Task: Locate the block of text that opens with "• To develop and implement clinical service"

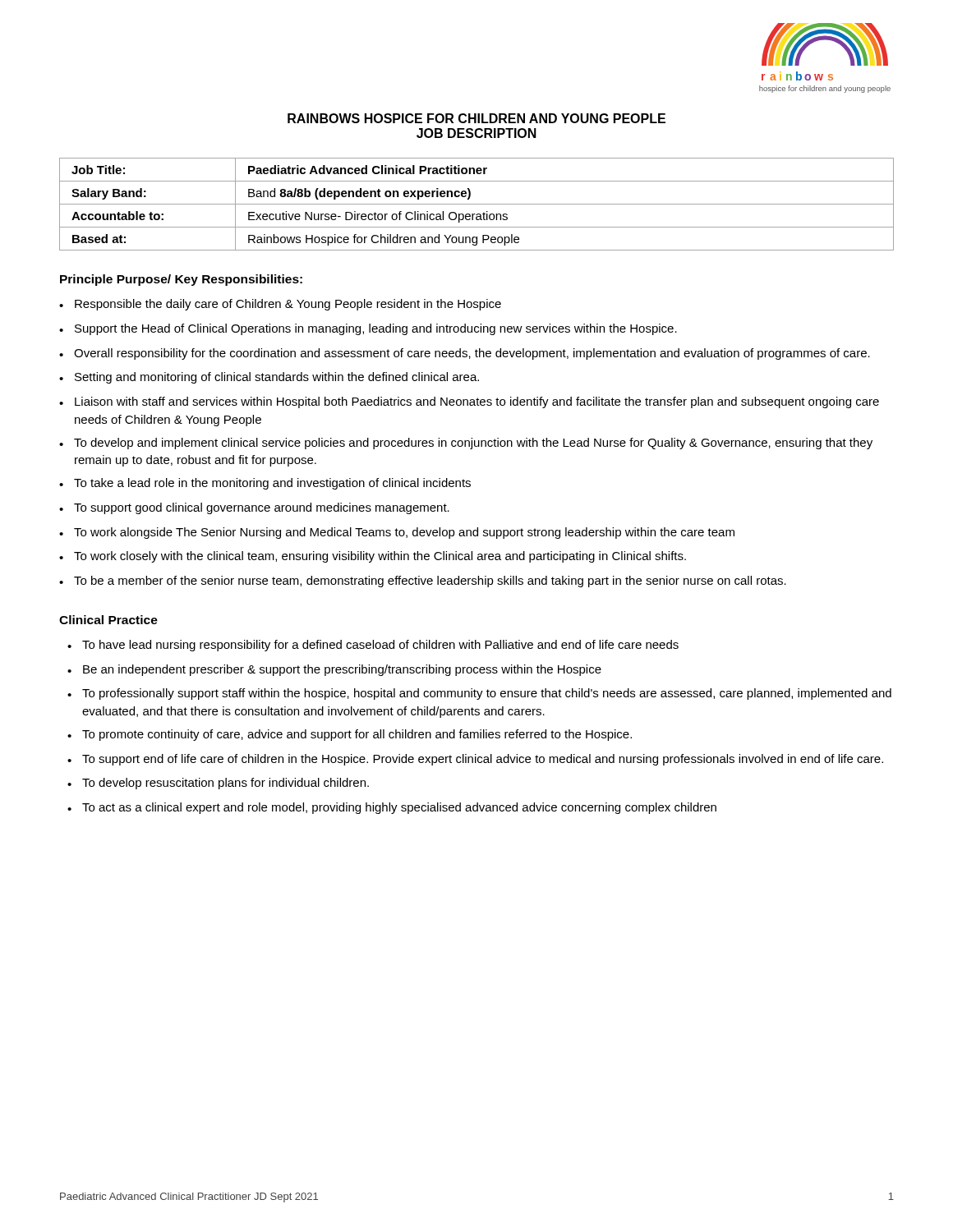Action: pos(476,451)
